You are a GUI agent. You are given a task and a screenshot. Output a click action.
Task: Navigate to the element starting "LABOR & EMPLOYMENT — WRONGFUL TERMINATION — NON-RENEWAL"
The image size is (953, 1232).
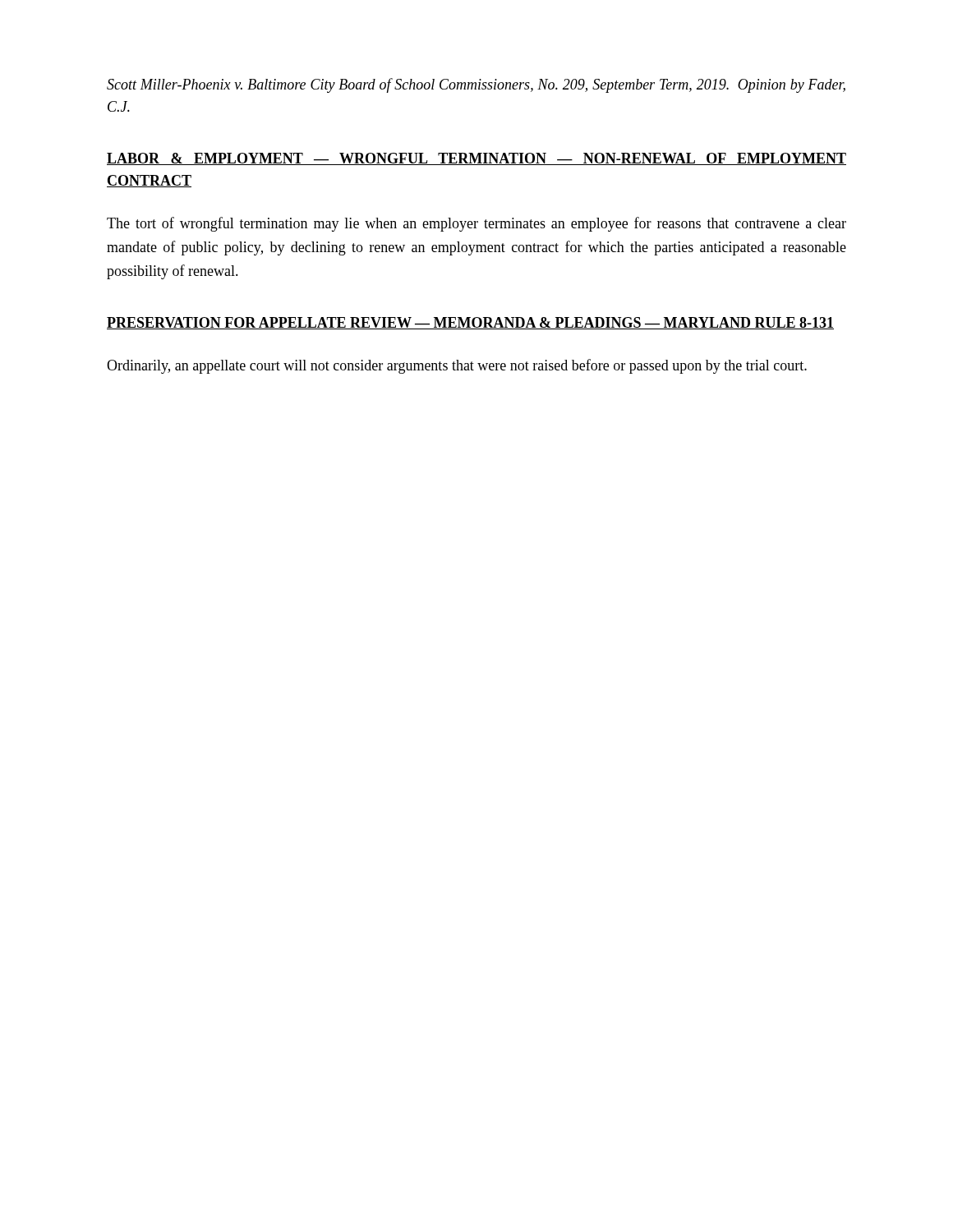pyautogui.click(x=476, y=170)
